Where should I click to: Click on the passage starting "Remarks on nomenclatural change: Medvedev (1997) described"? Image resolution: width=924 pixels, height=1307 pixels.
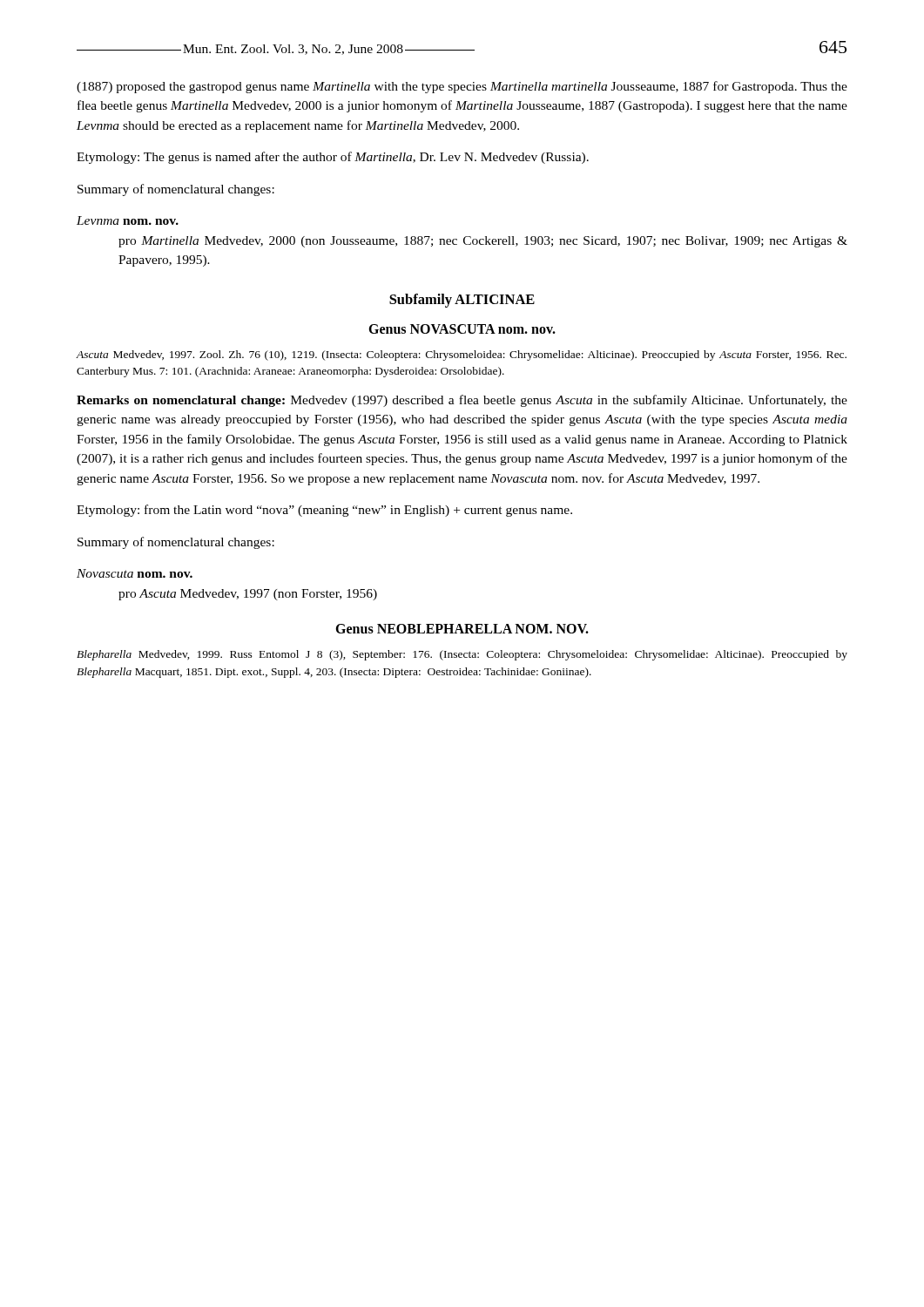tap(462, 439)
